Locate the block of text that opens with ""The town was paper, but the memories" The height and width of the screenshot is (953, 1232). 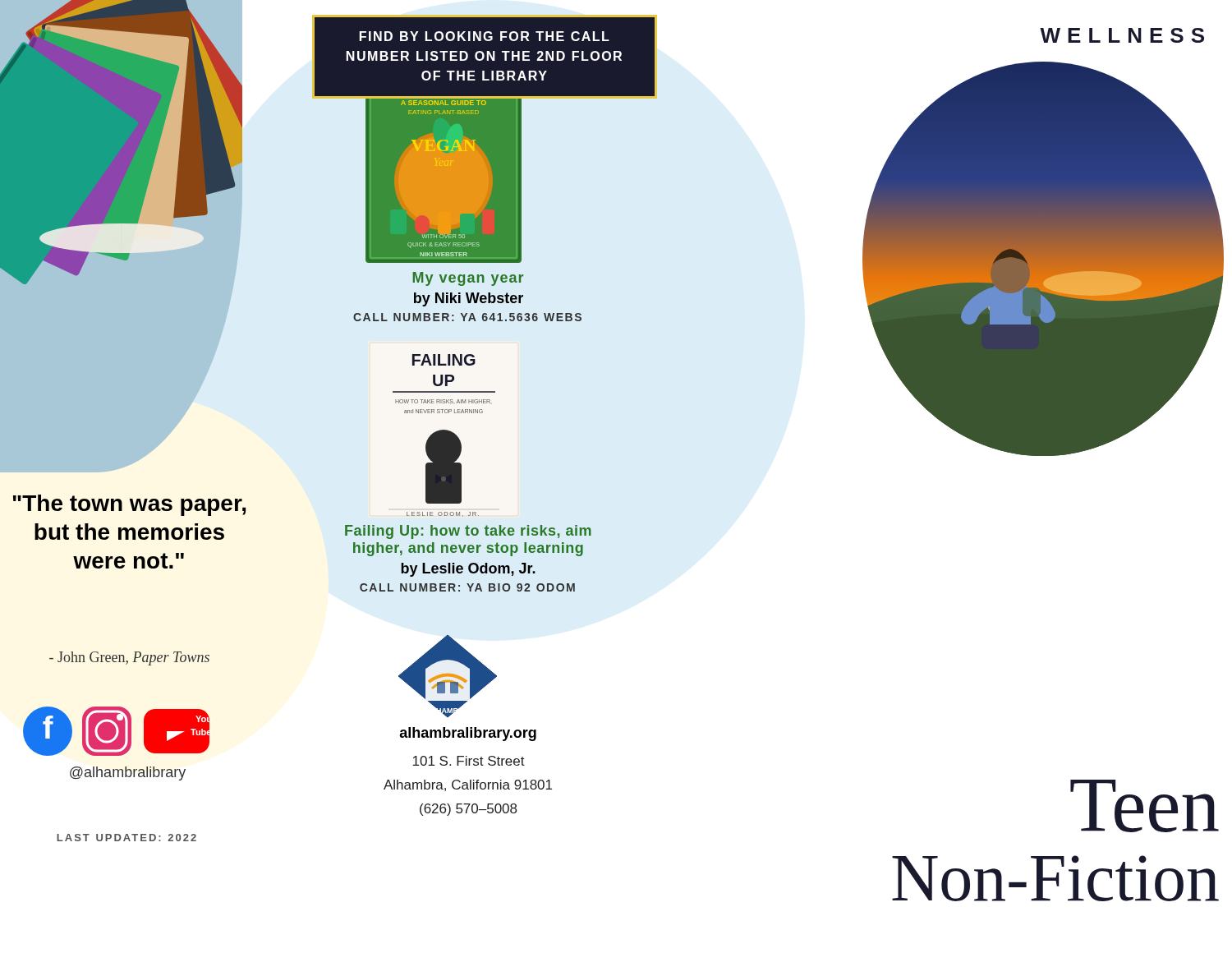(x=129, y=532)
